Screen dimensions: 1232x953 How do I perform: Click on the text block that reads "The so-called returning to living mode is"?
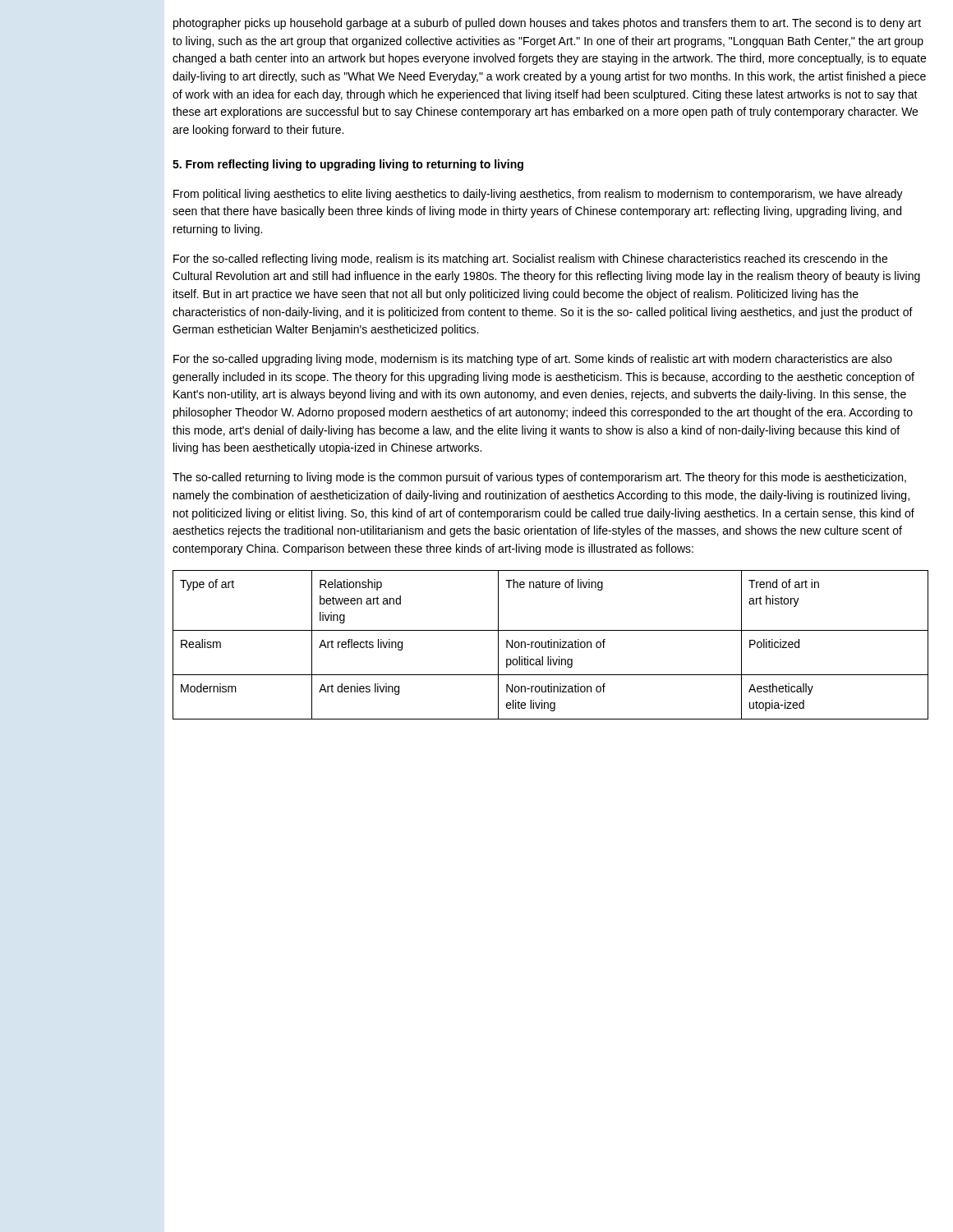(543, 513)
